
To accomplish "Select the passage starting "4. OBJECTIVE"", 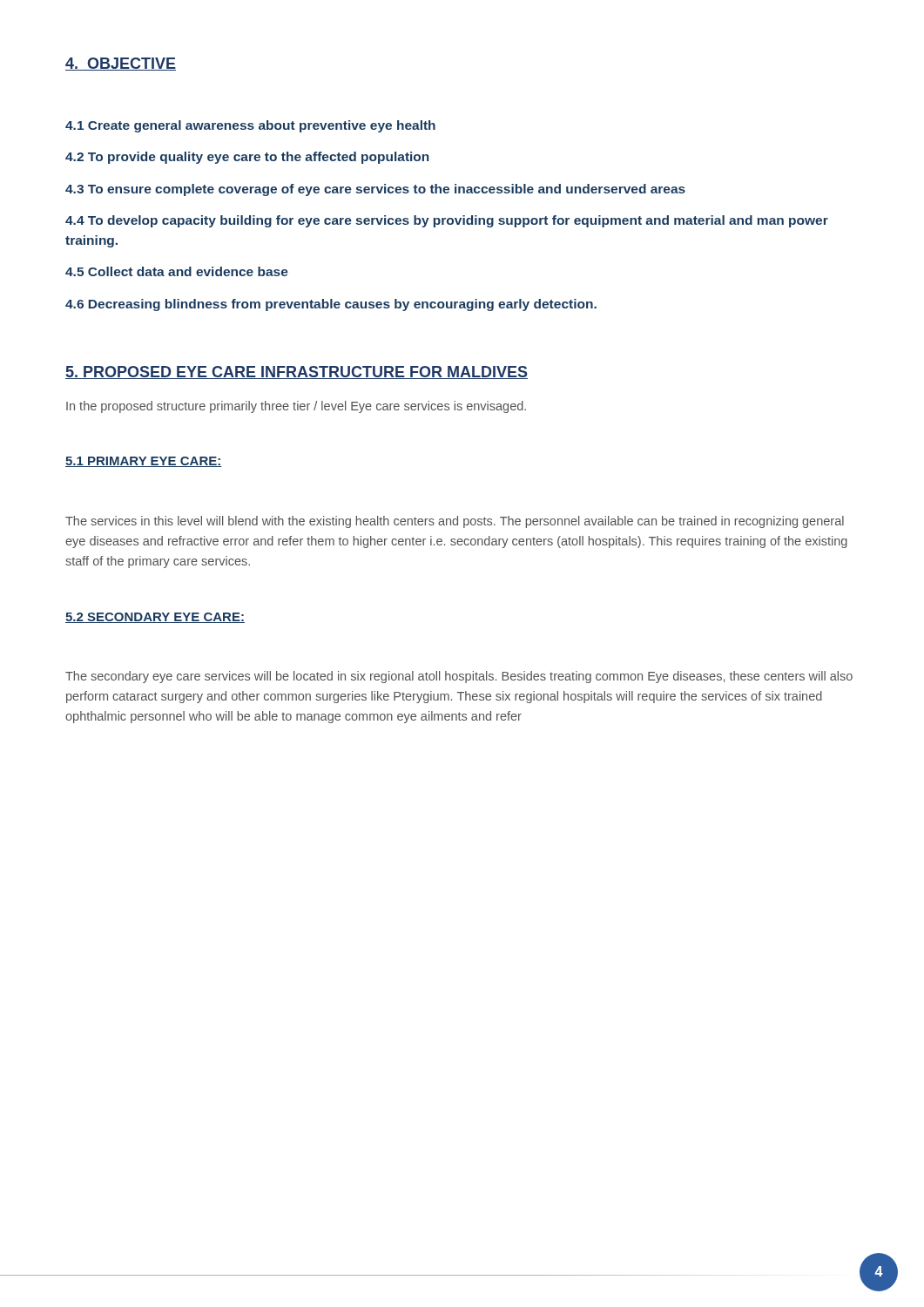I will (121, 64).
